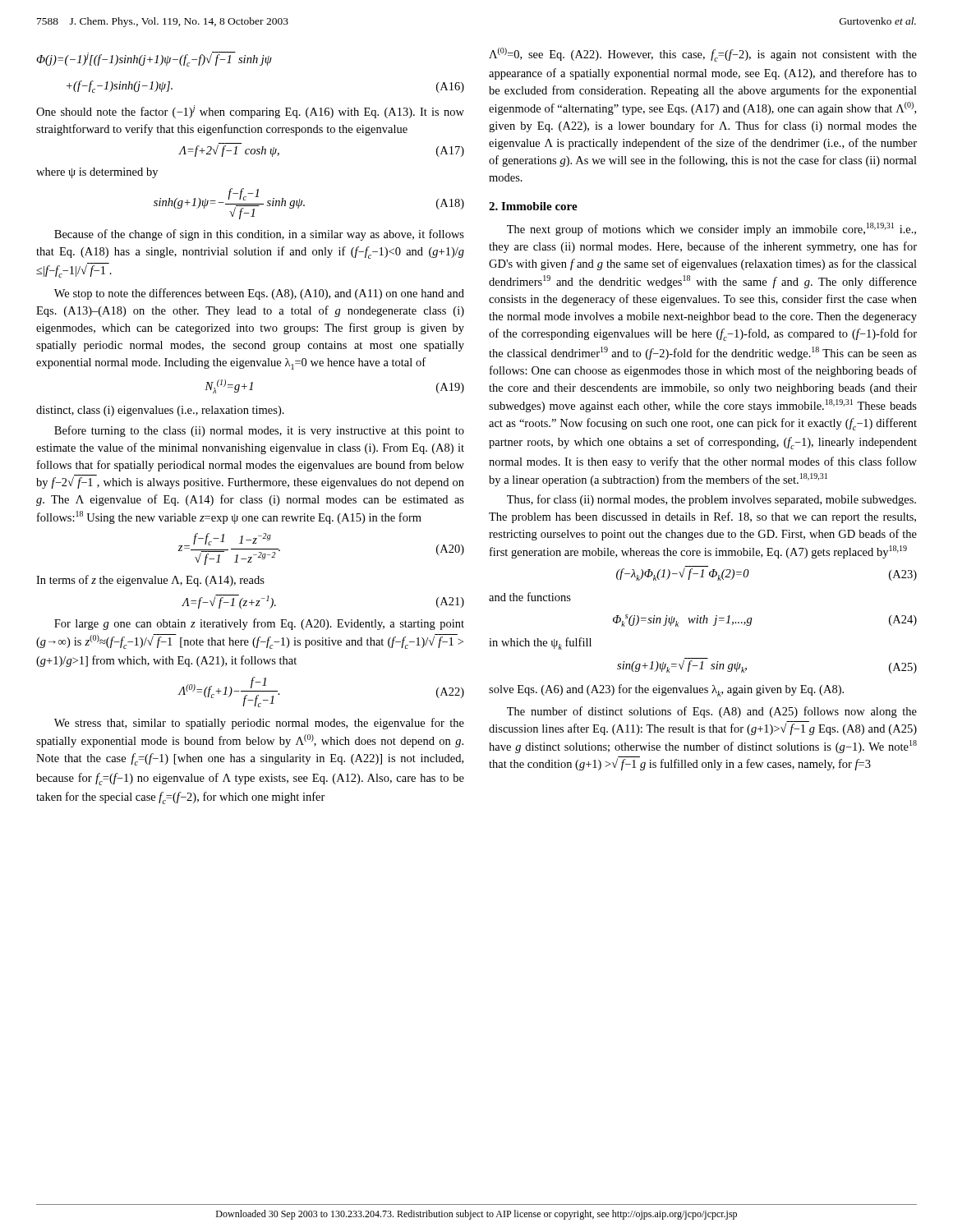Navigate to the passage starting "Φks(j)=sin jψk with j=1,...,g"

[x=703, y=620]
